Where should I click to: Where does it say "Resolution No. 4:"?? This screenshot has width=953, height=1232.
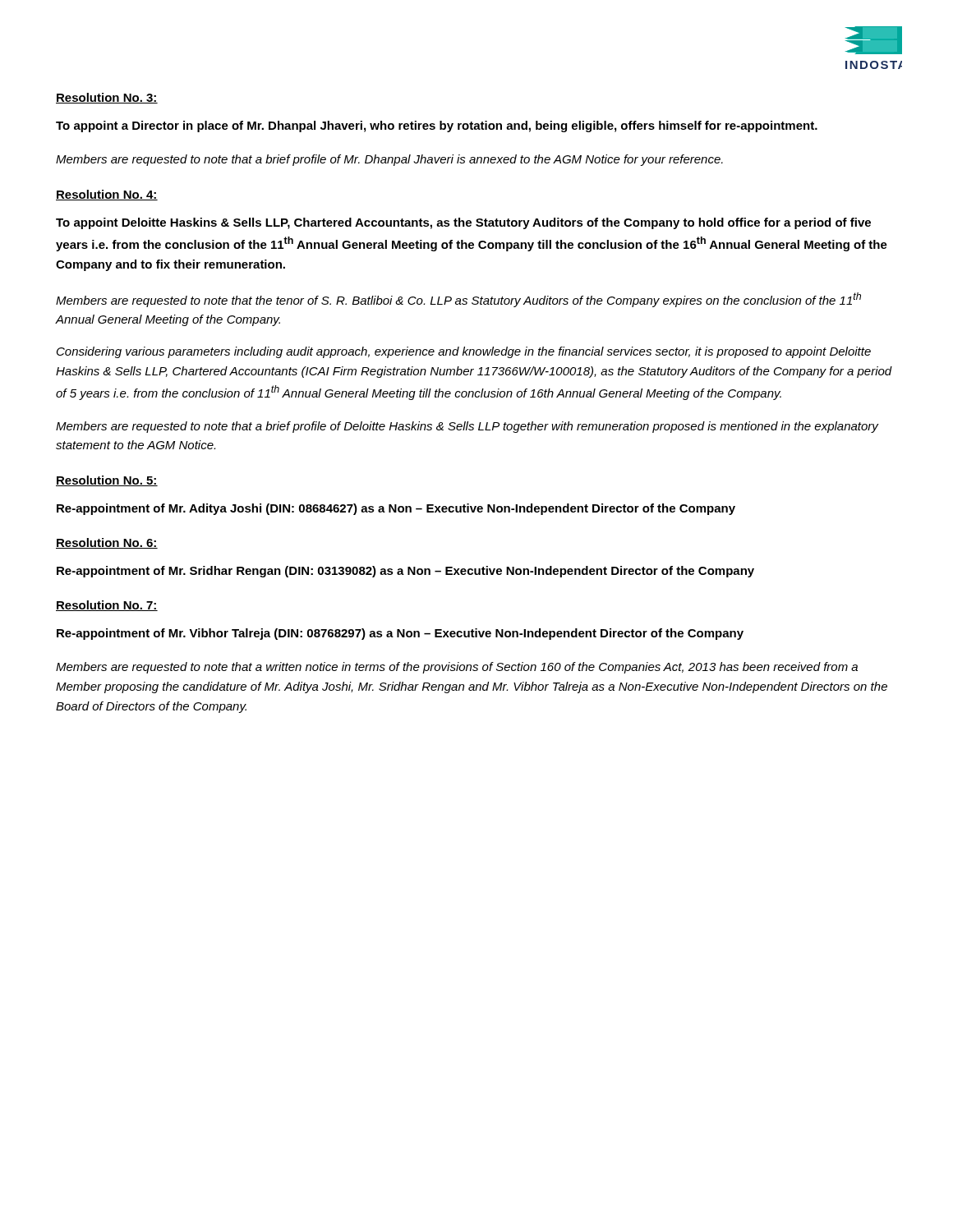tap(107, 194)
